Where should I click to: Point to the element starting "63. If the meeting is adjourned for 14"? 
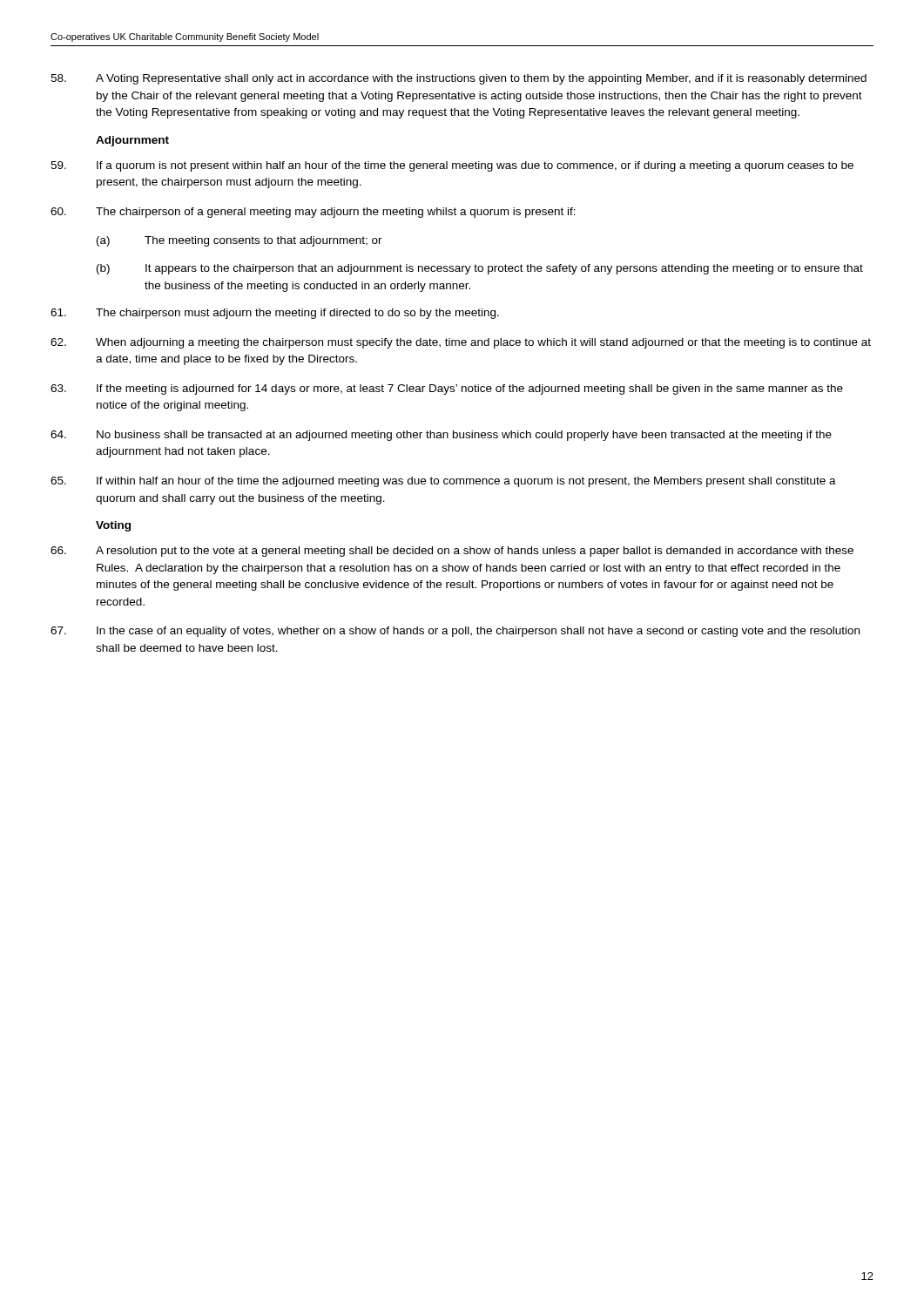[462, 397]
